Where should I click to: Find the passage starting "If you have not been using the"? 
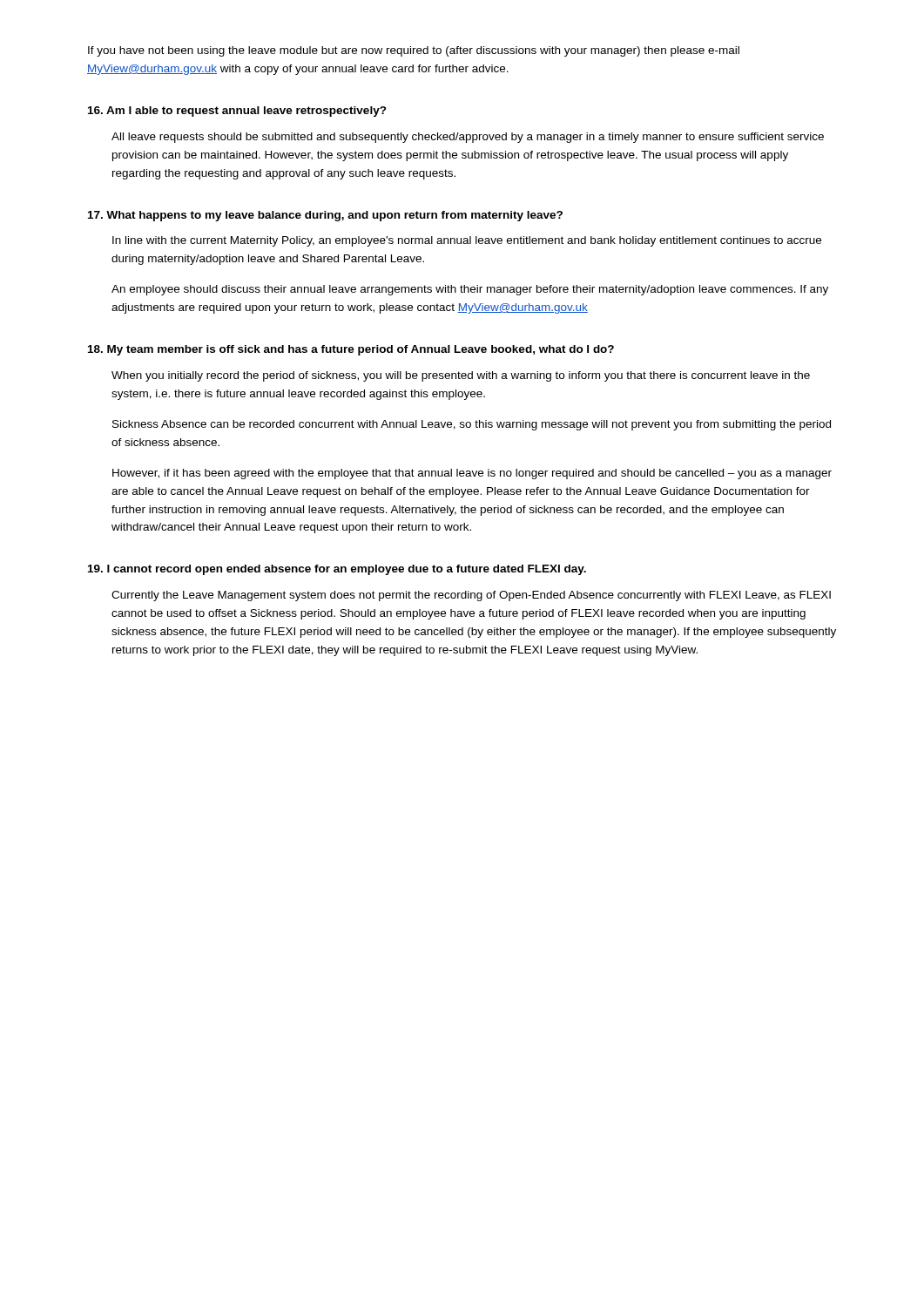414,59
